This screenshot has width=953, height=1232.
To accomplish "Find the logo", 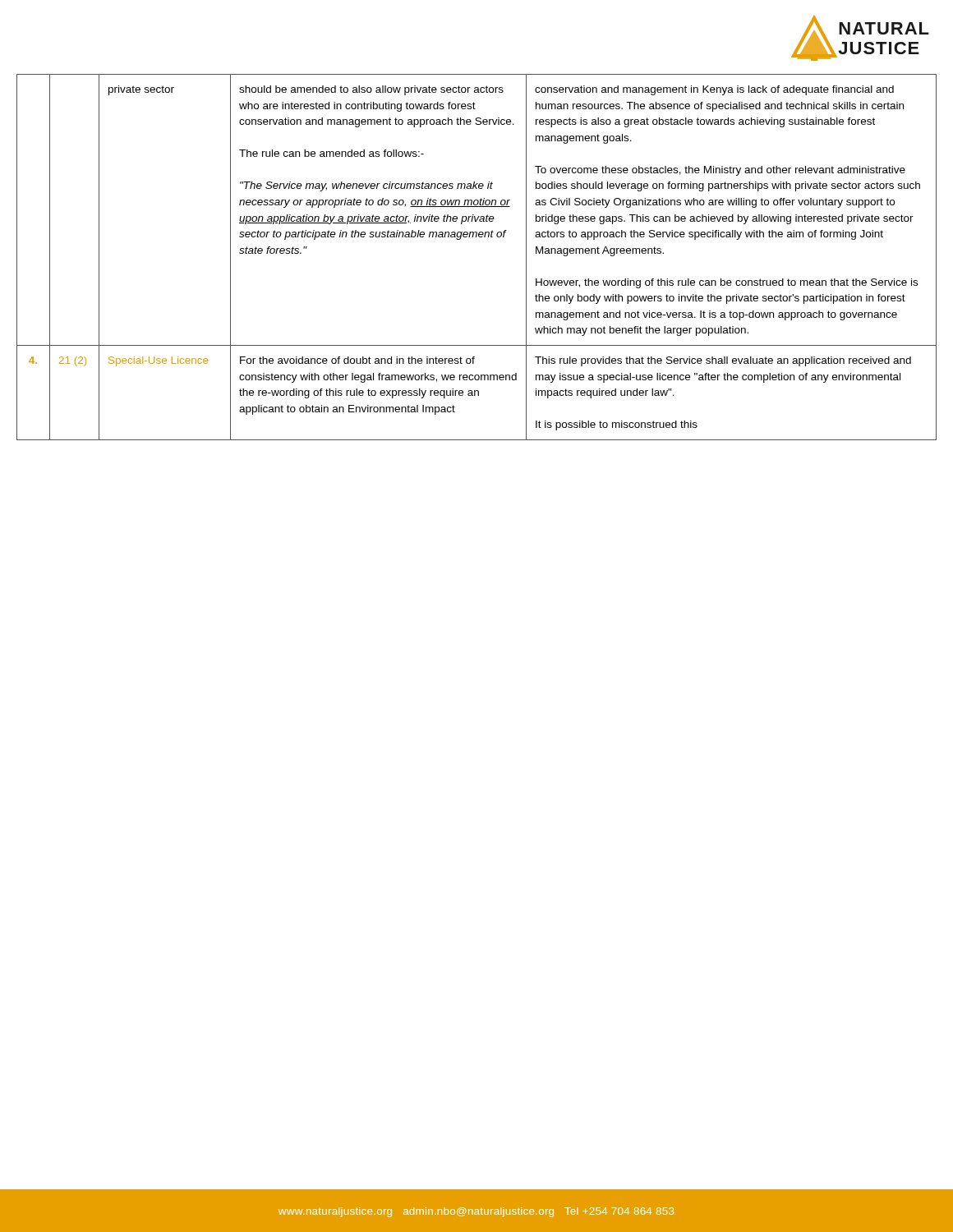I will pos(860,39).
